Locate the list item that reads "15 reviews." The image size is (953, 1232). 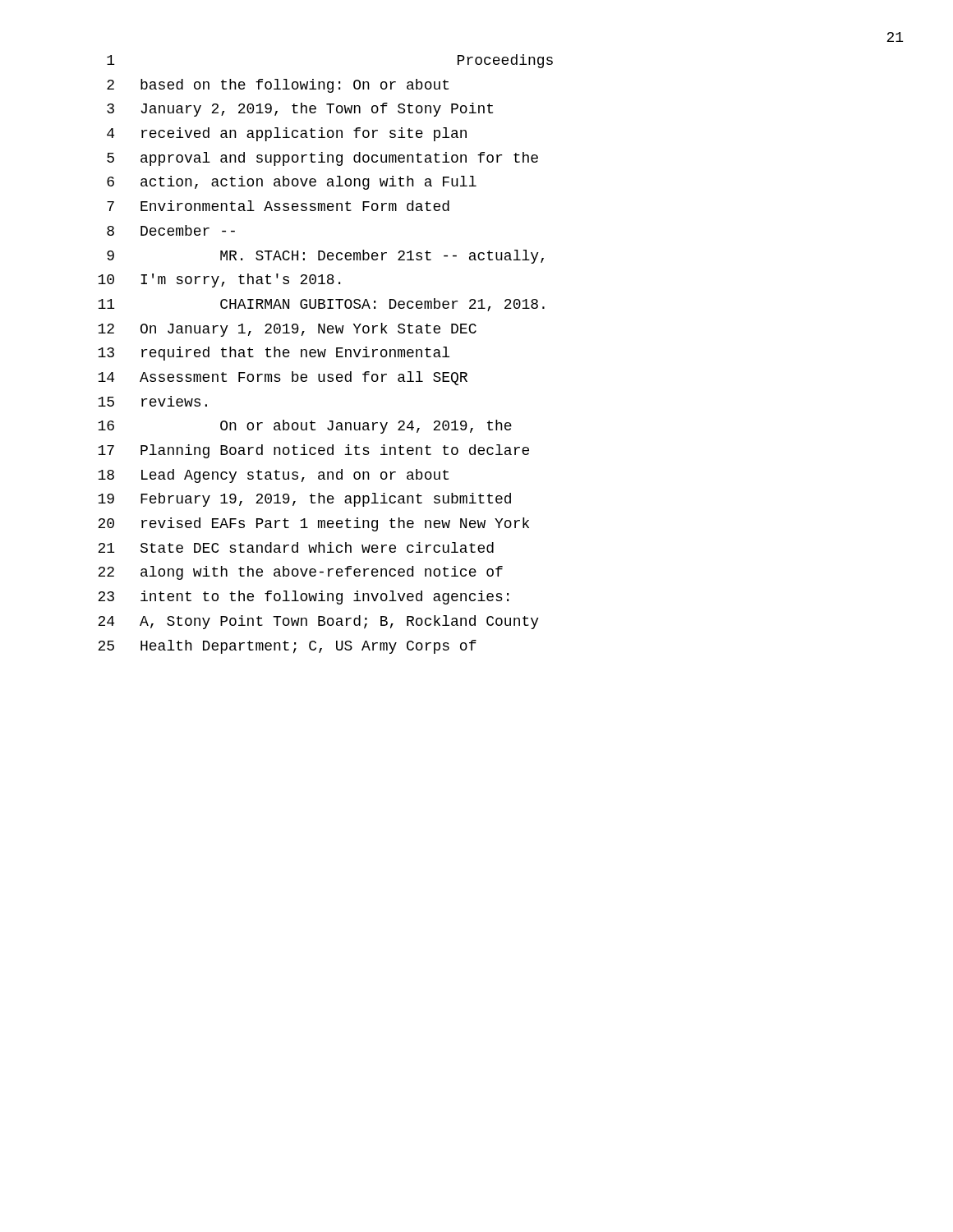152,401
